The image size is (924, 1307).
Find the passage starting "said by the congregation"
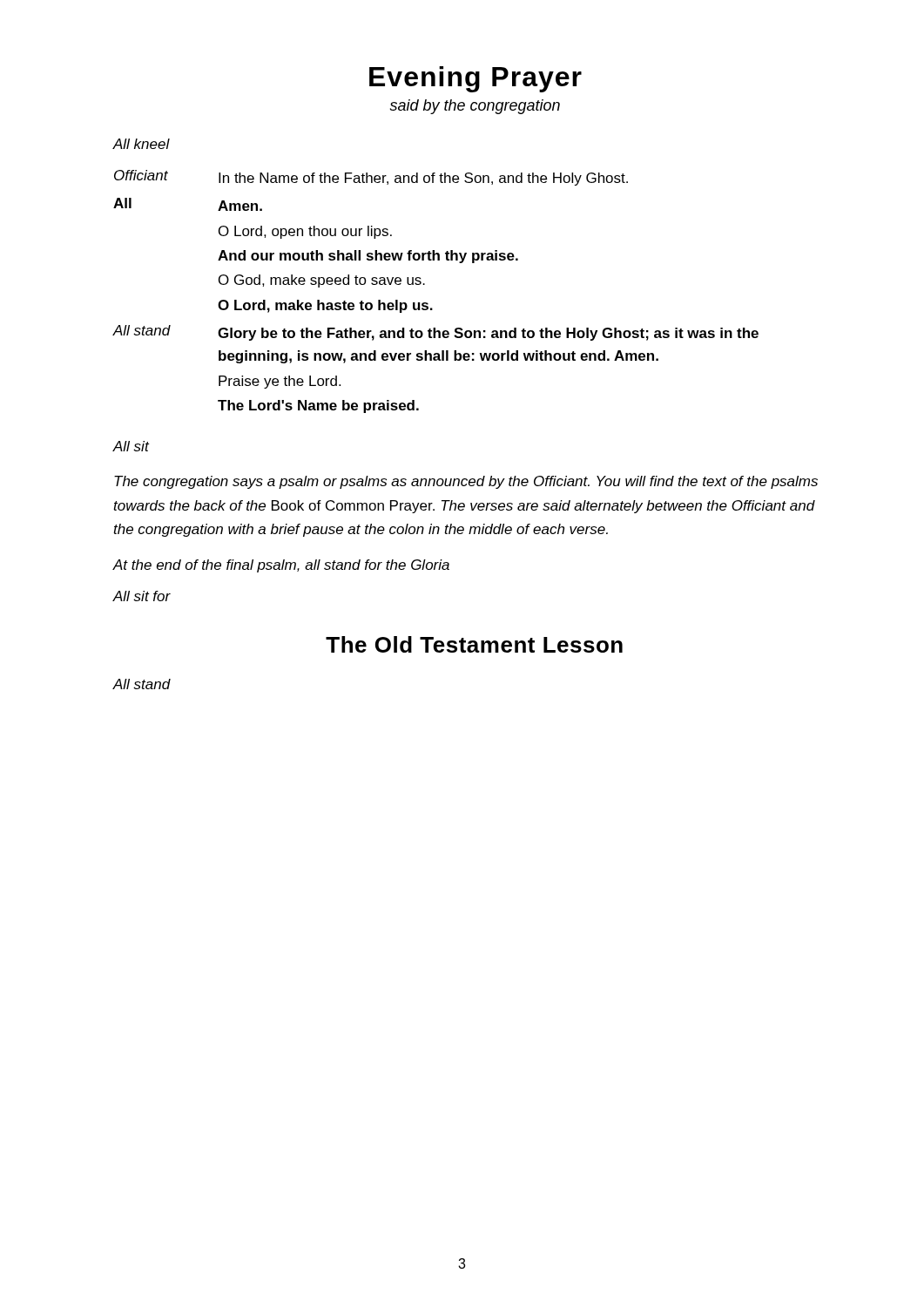click(x=475, y=106)
